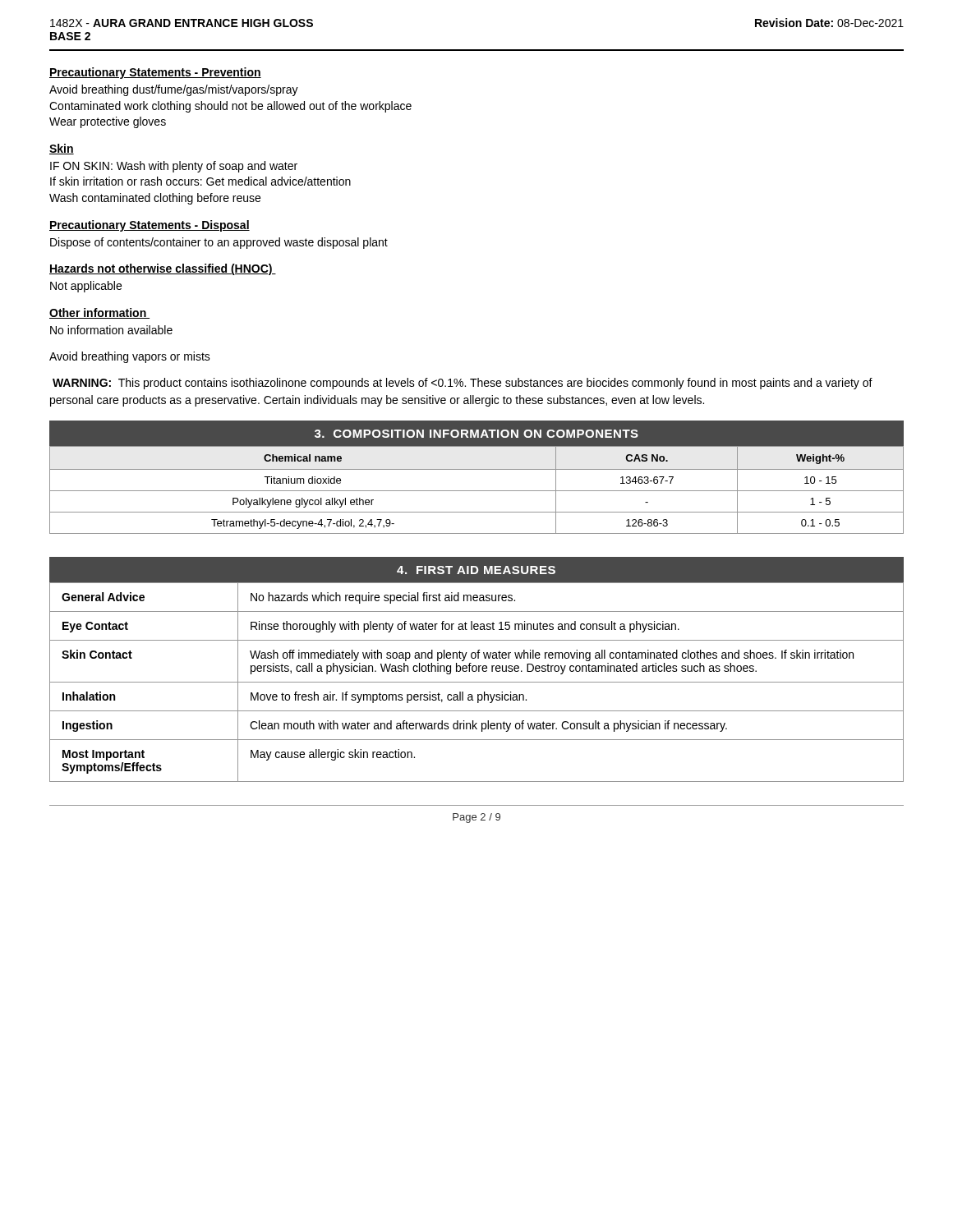
Task: Locate the text starting "4. FIRST AID MEASURES"
Action: click(476, 570)
